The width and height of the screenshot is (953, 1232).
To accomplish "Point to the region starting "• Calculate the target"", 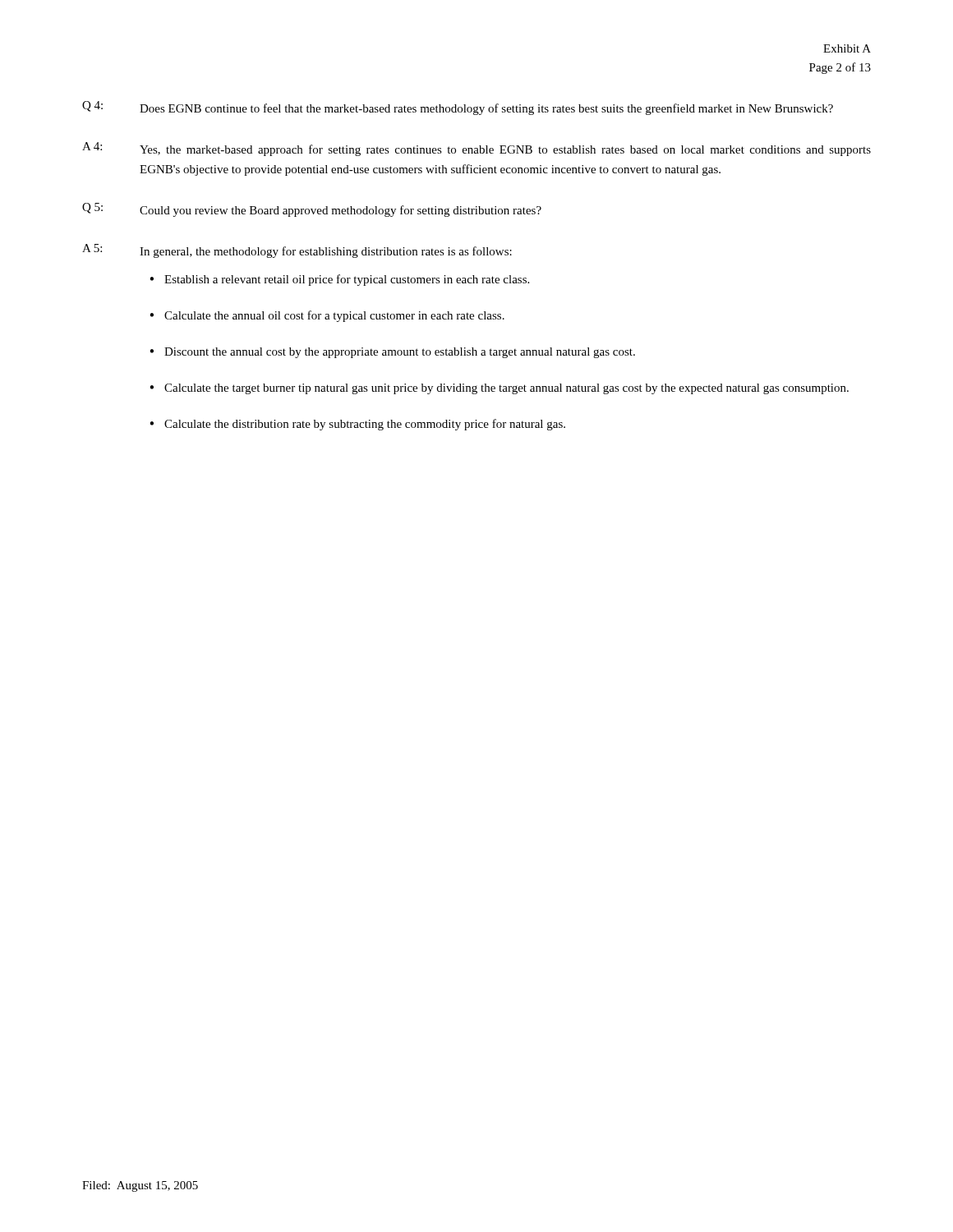I will click(x=505, y=388).
